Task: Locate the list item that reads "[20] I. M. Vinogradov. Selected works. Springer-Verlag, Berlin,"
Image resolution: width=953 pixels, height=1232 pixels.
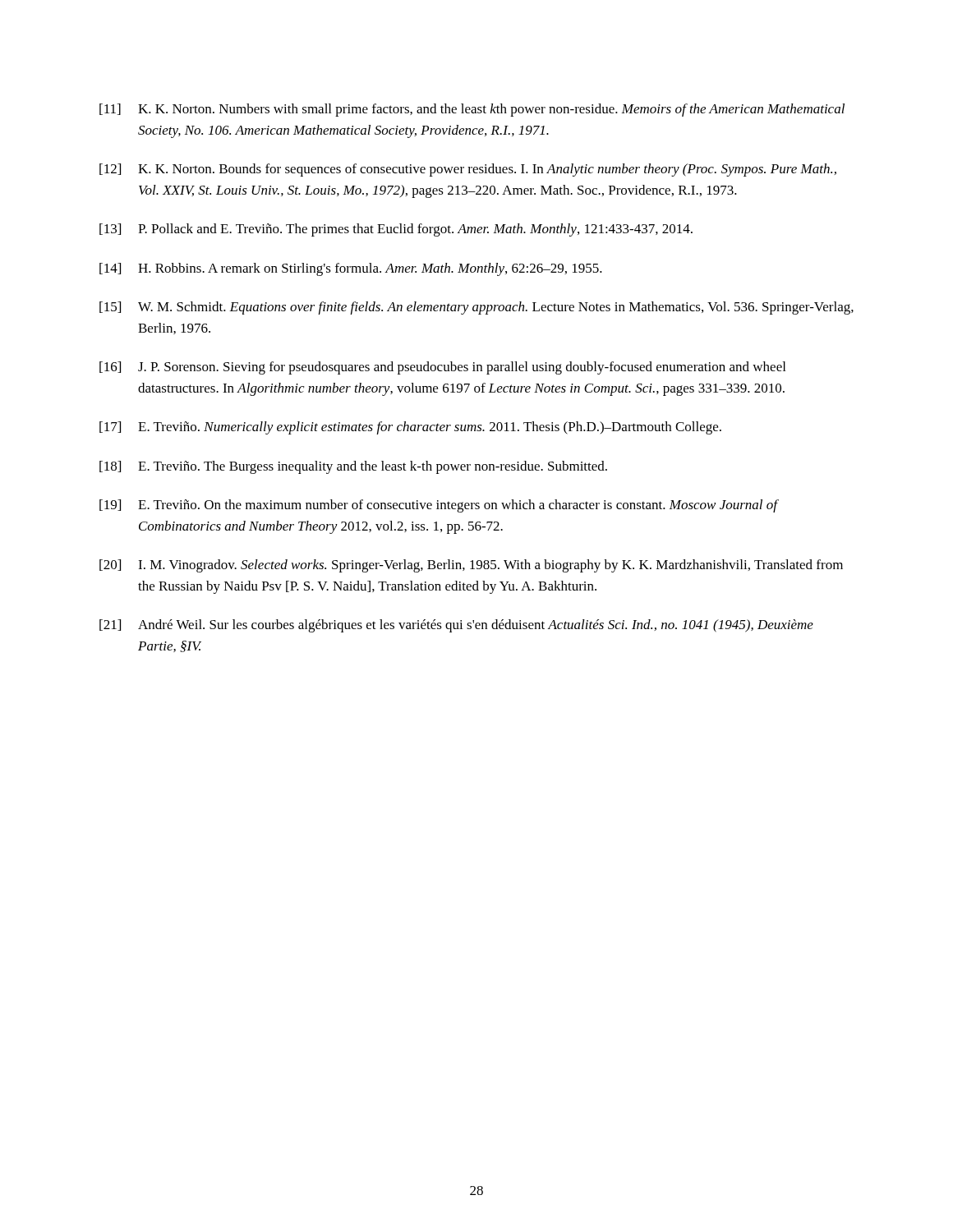Action: tap(476, 575)
